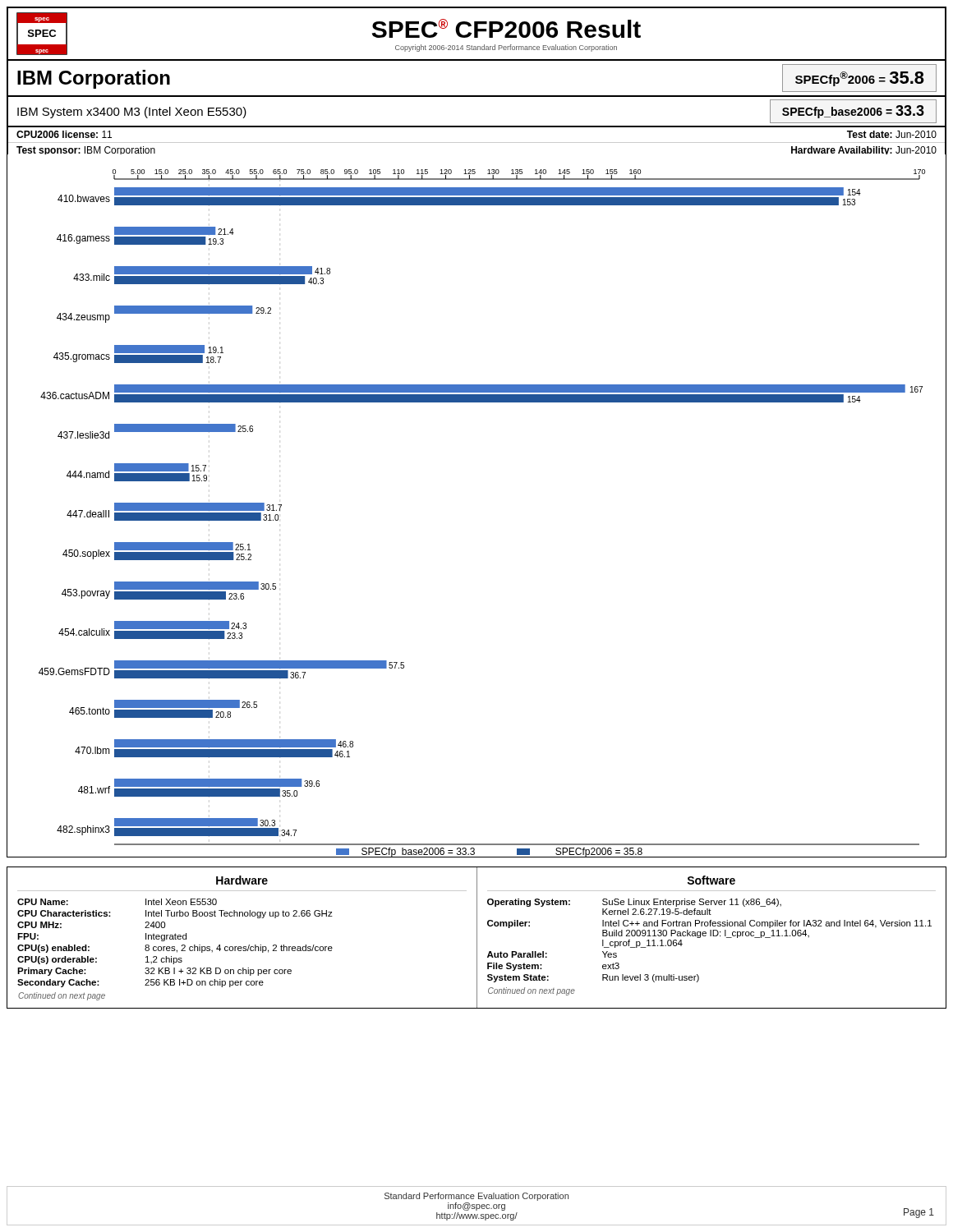
Task: Locate the bar chart
Action: click(x=476, y=506)
